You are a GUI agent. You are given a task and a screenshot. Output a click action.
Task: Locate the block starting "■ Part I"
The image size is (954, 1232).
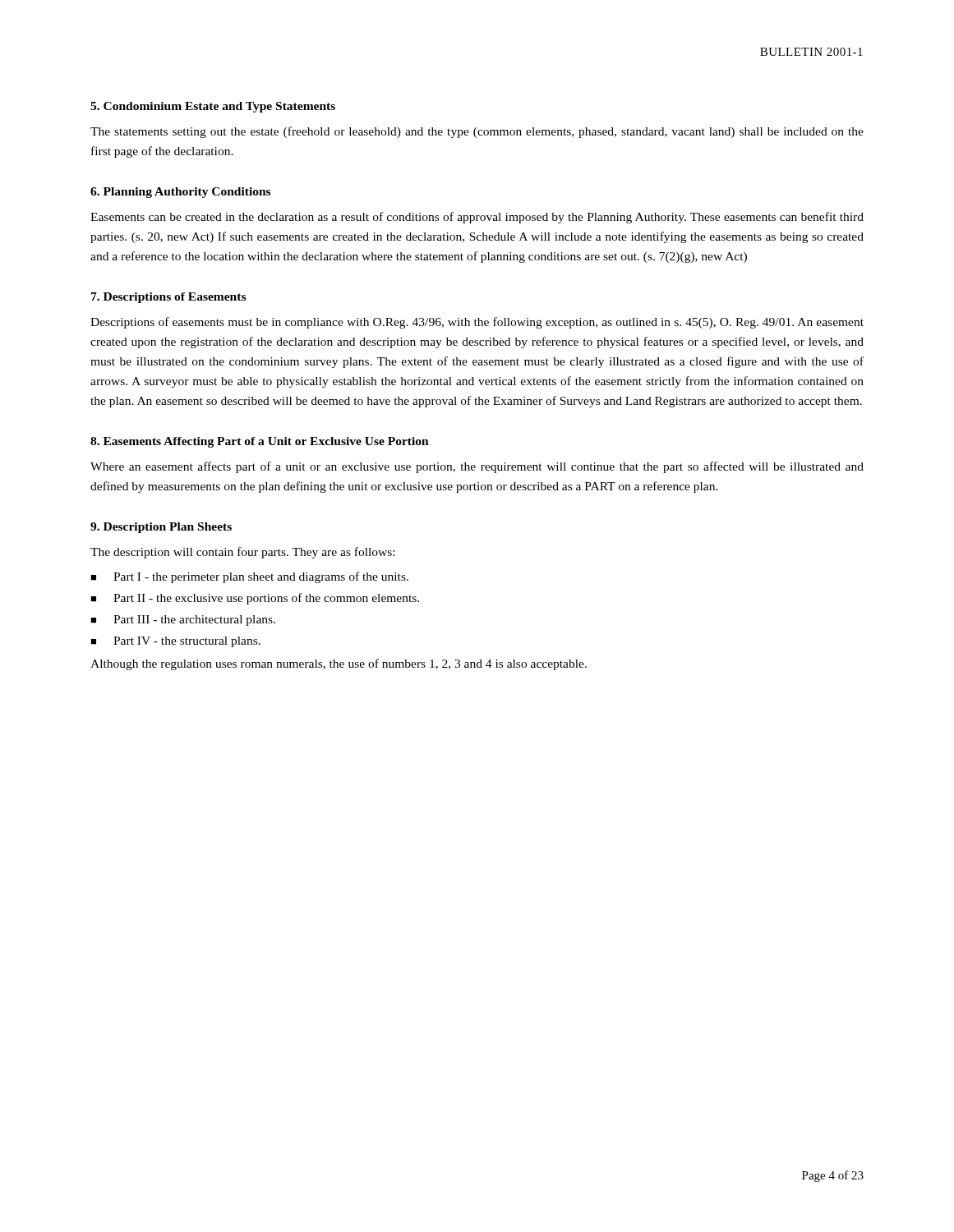point(250,577)
